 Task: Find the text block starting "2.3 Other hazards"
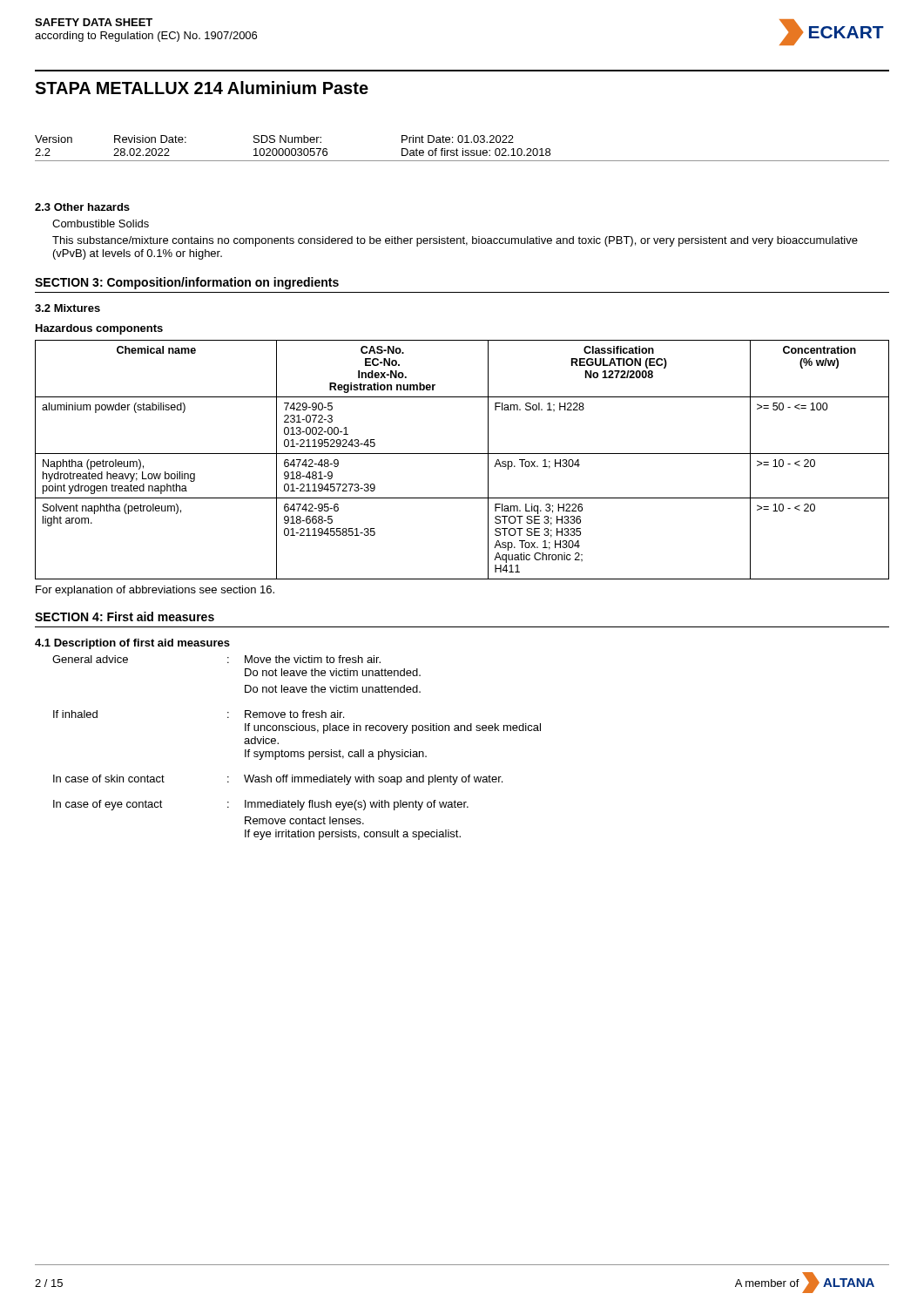tap(82, 207)
